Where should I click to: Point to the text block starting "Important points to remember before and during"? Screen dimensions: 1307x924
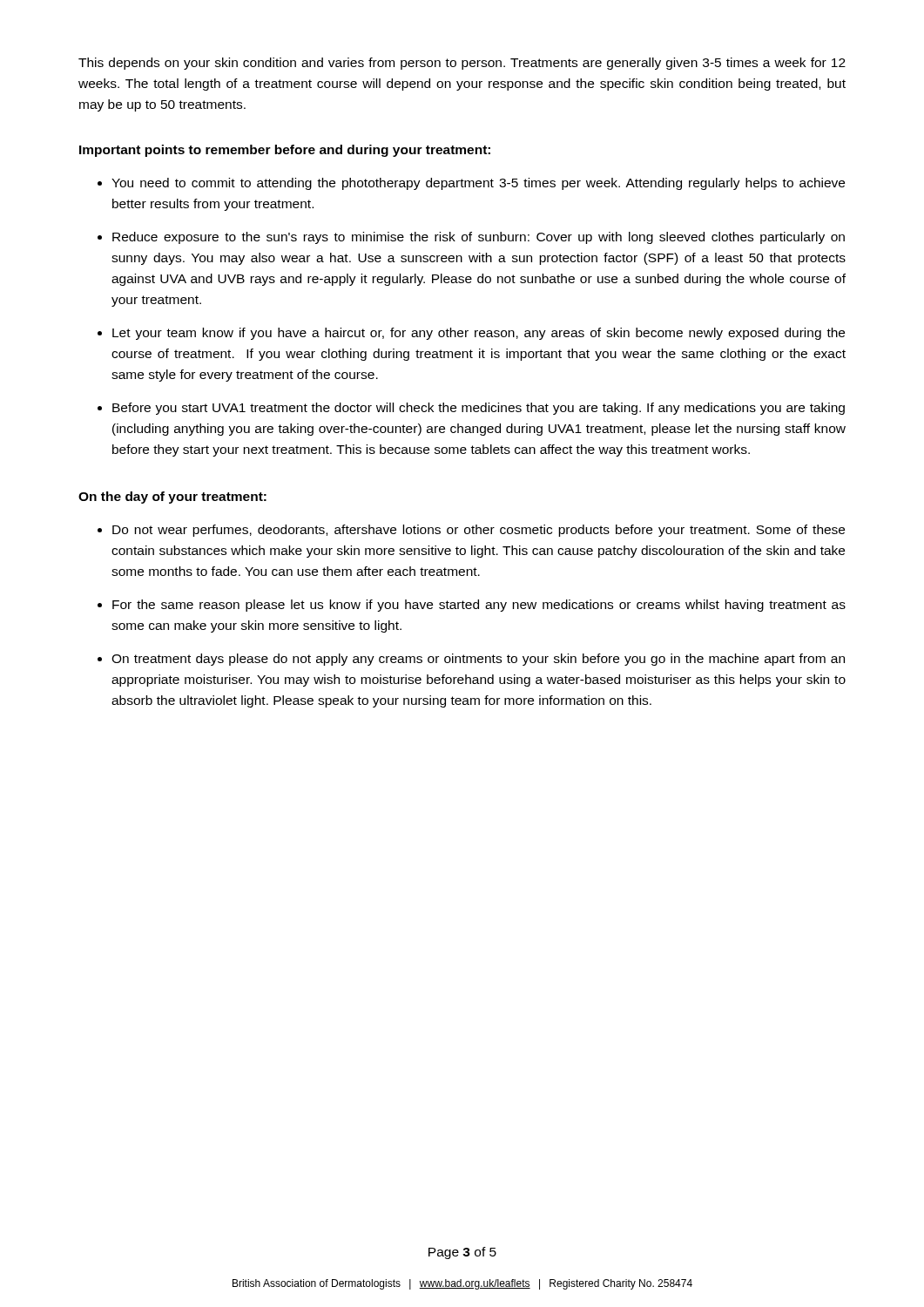point(285,149)
